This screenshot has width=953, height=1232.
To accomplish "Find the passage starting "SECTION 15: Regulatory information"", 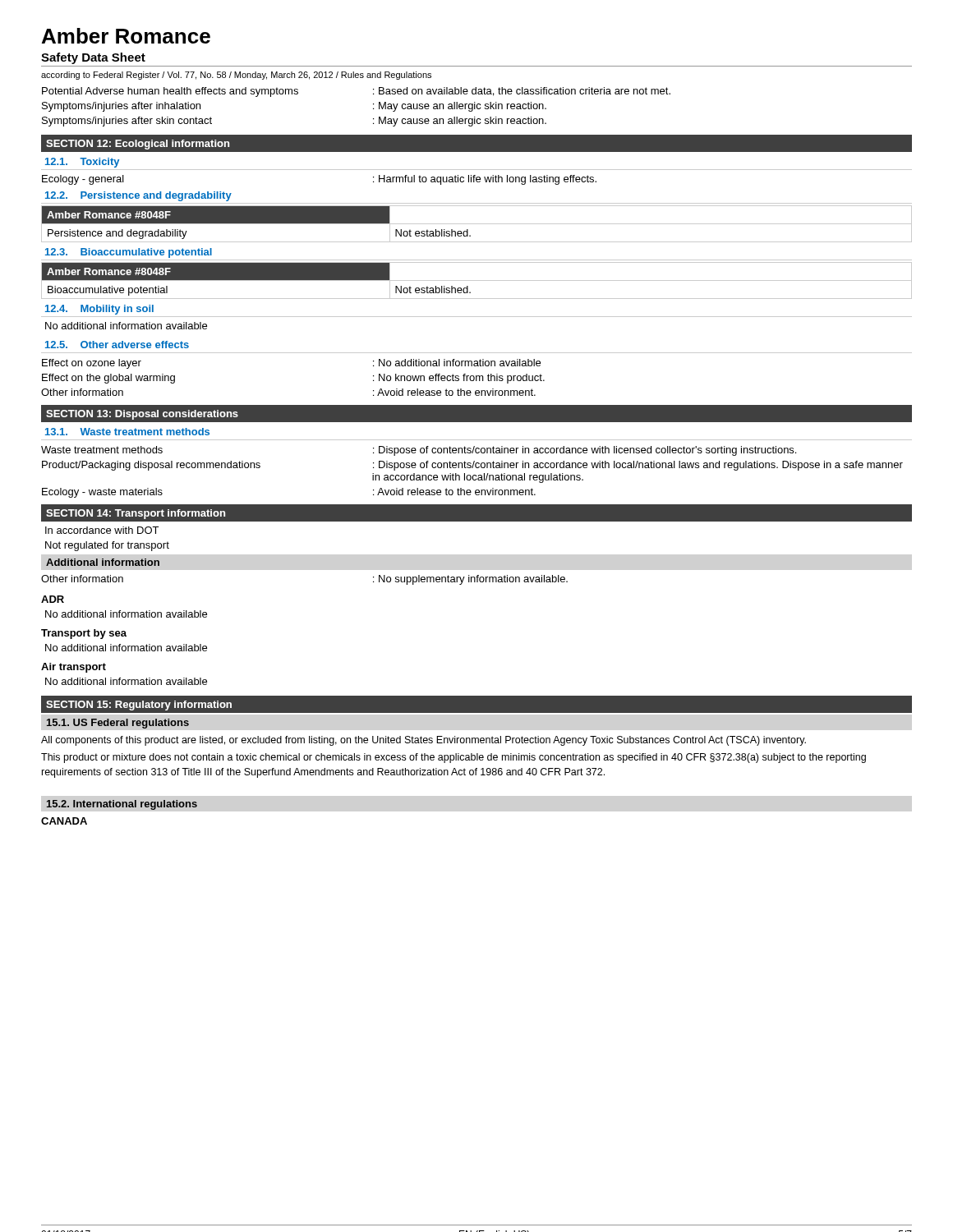I will click(x=139, y=704).
